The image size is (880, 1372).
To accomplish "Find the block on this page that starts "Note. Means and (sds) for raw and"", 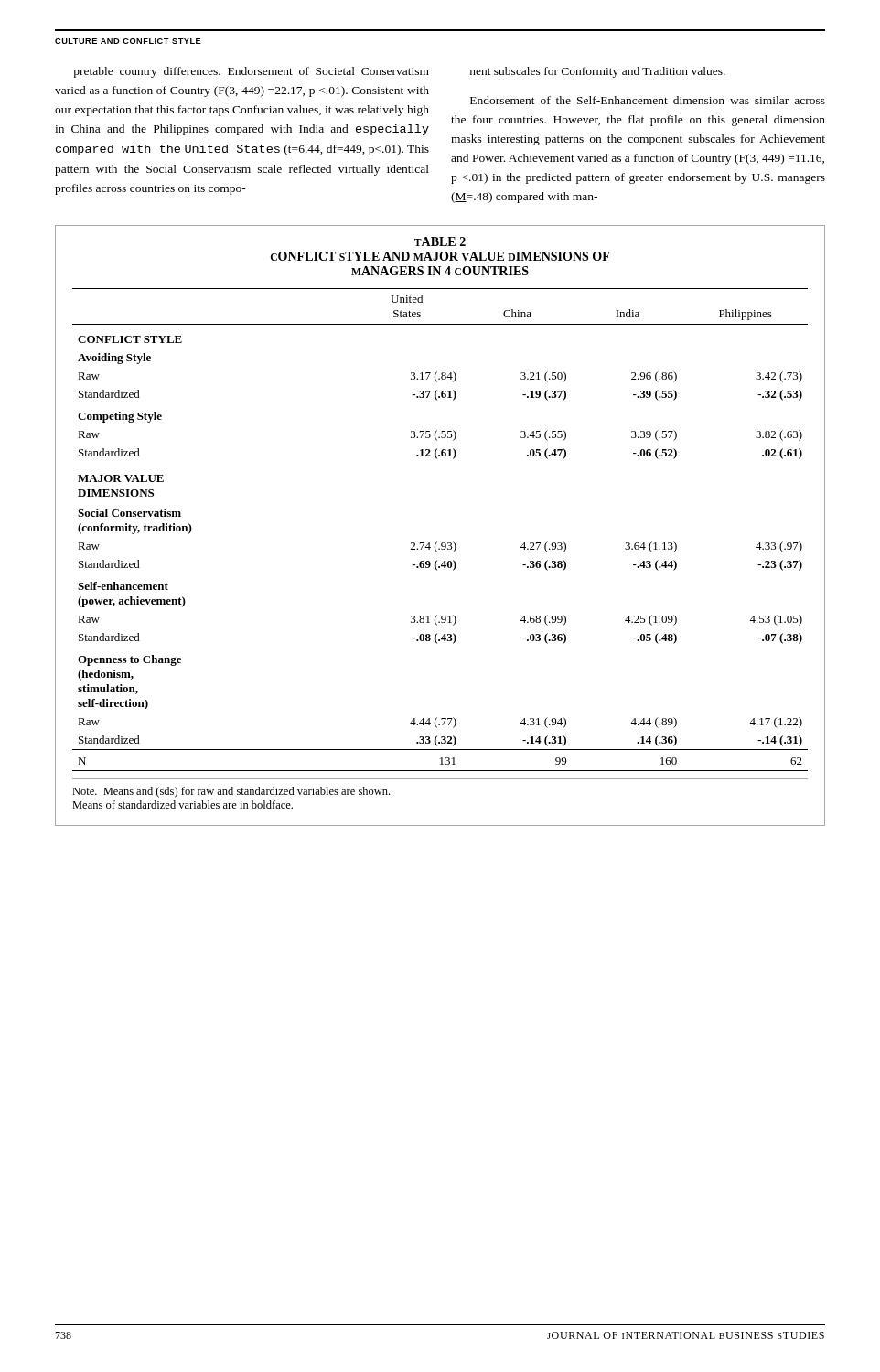I will point(231,798).
